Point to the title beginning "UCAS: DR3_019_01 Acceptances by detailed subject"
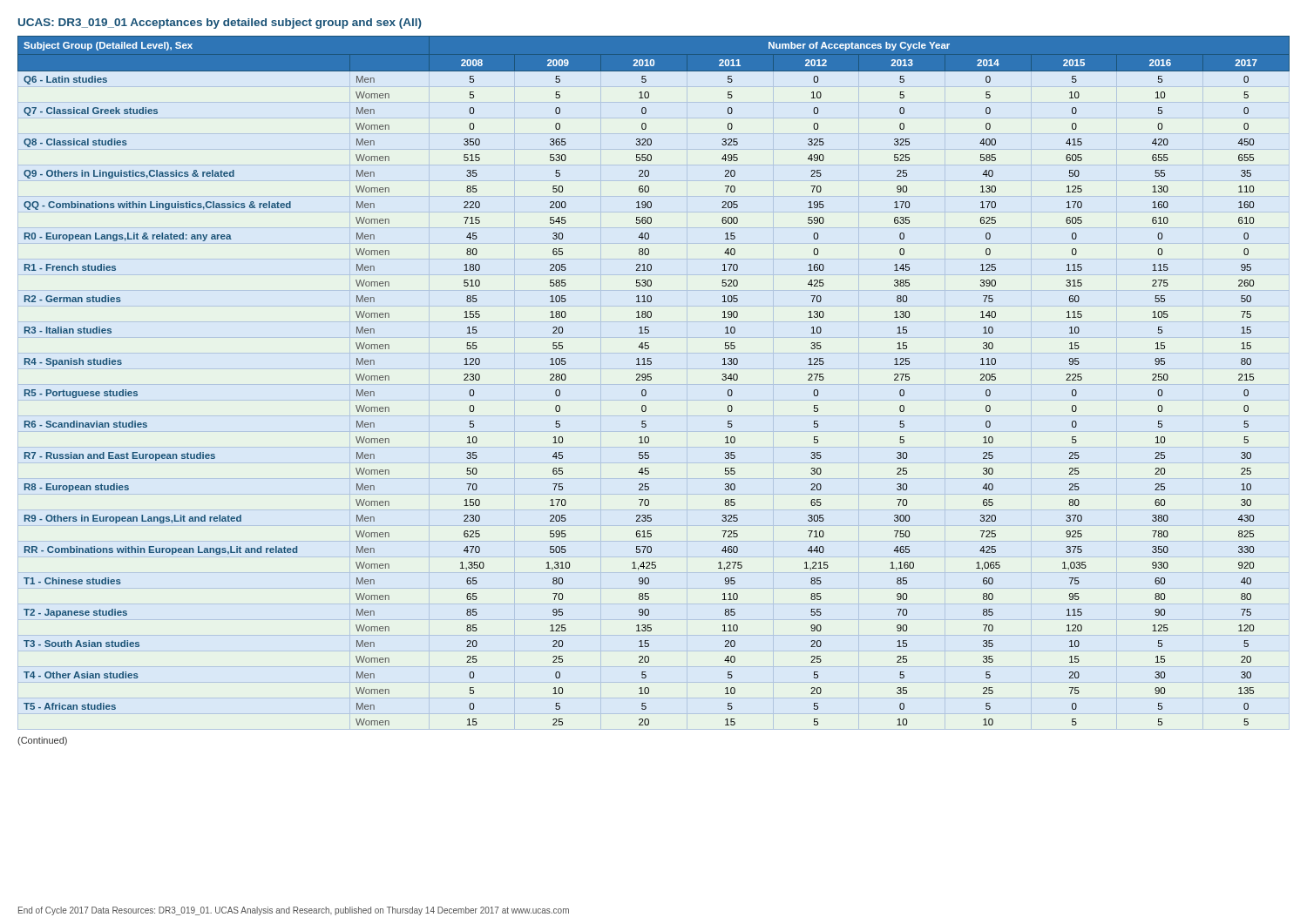The height and width of the screenshot is (924, 1307). click(x=220, y=22)
